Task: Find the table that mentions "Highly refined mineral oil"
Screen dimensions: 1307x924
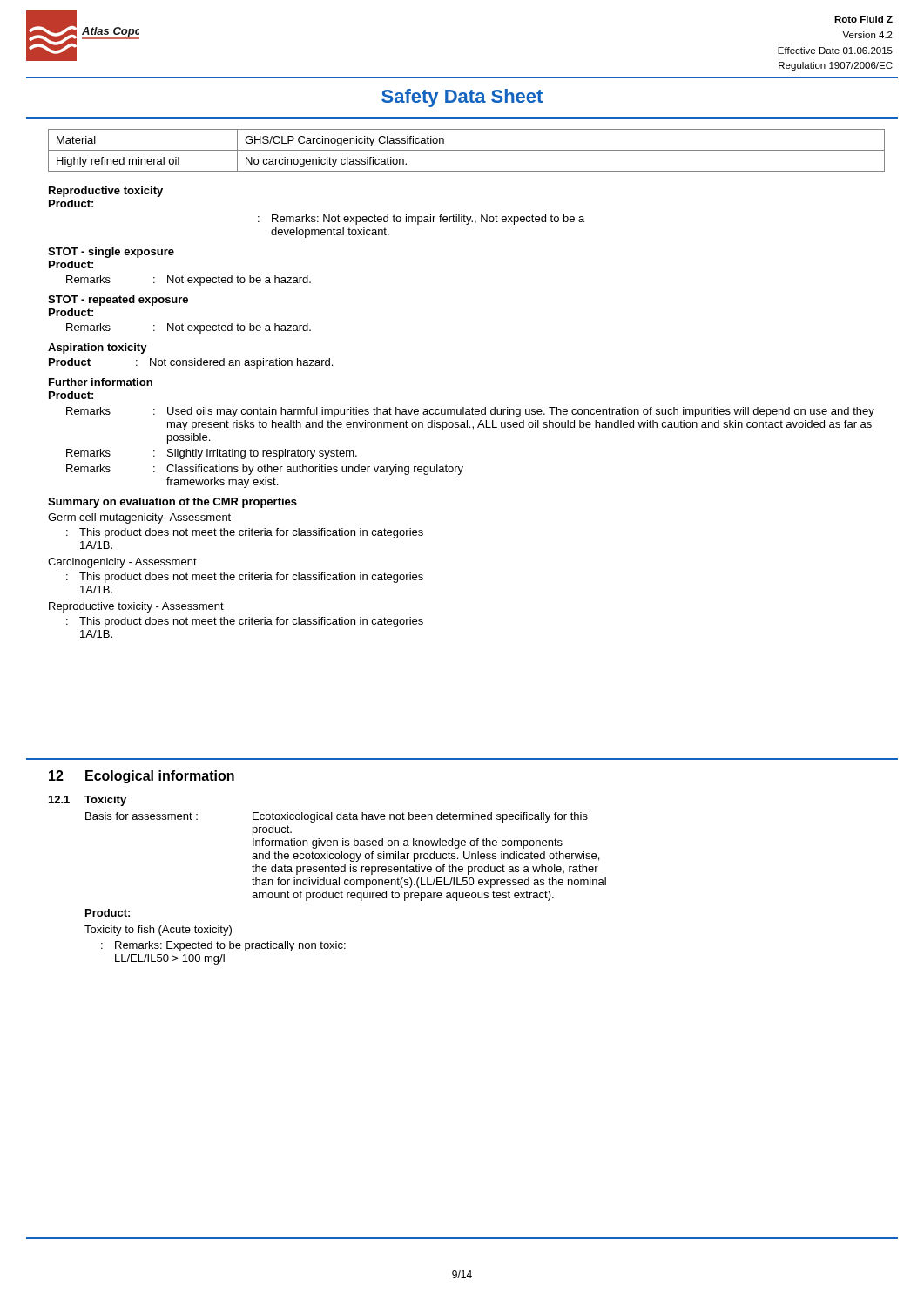Action: [x=466, y=150]
